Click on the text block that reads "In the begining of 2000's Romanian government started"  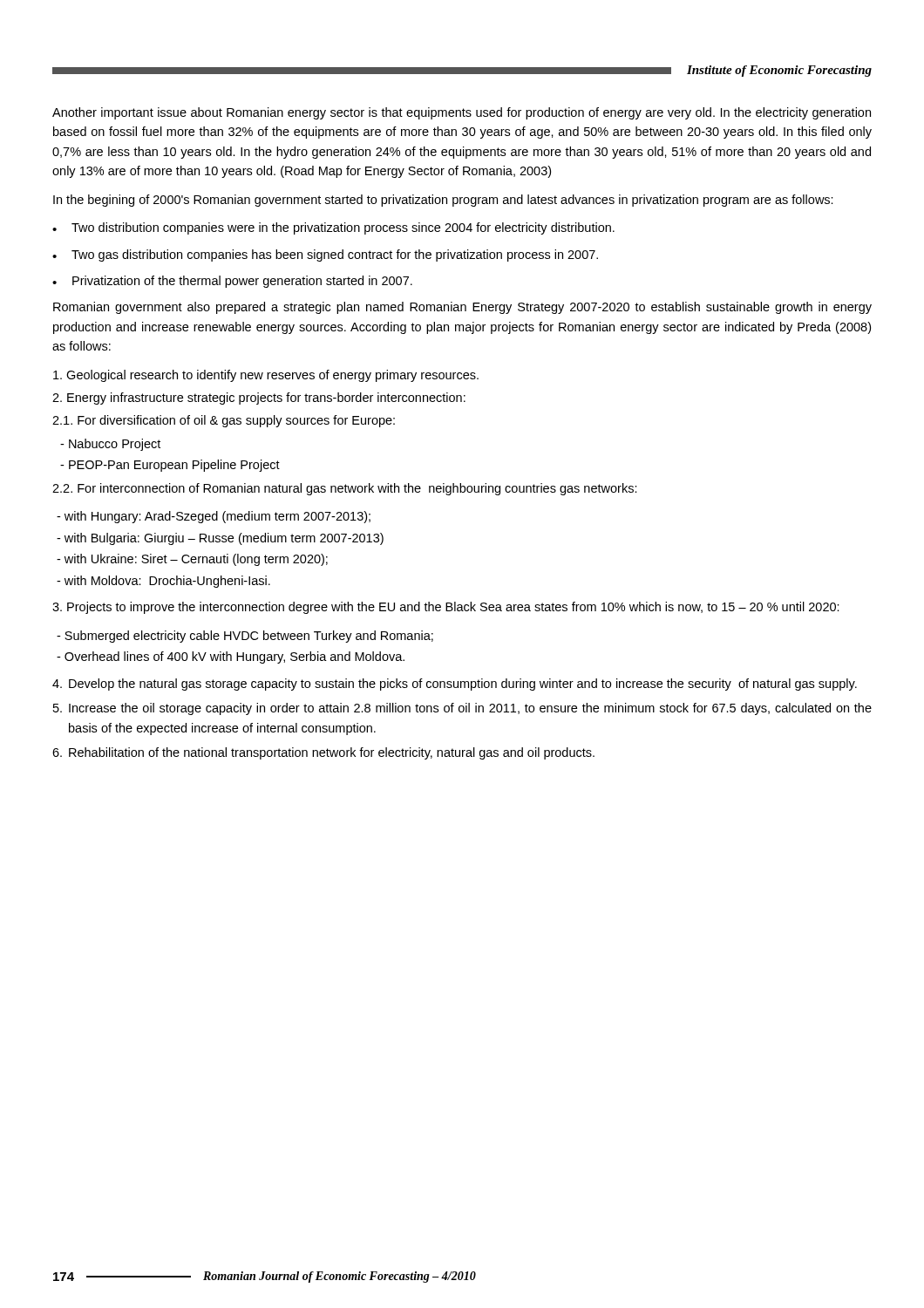coord(443,200)
